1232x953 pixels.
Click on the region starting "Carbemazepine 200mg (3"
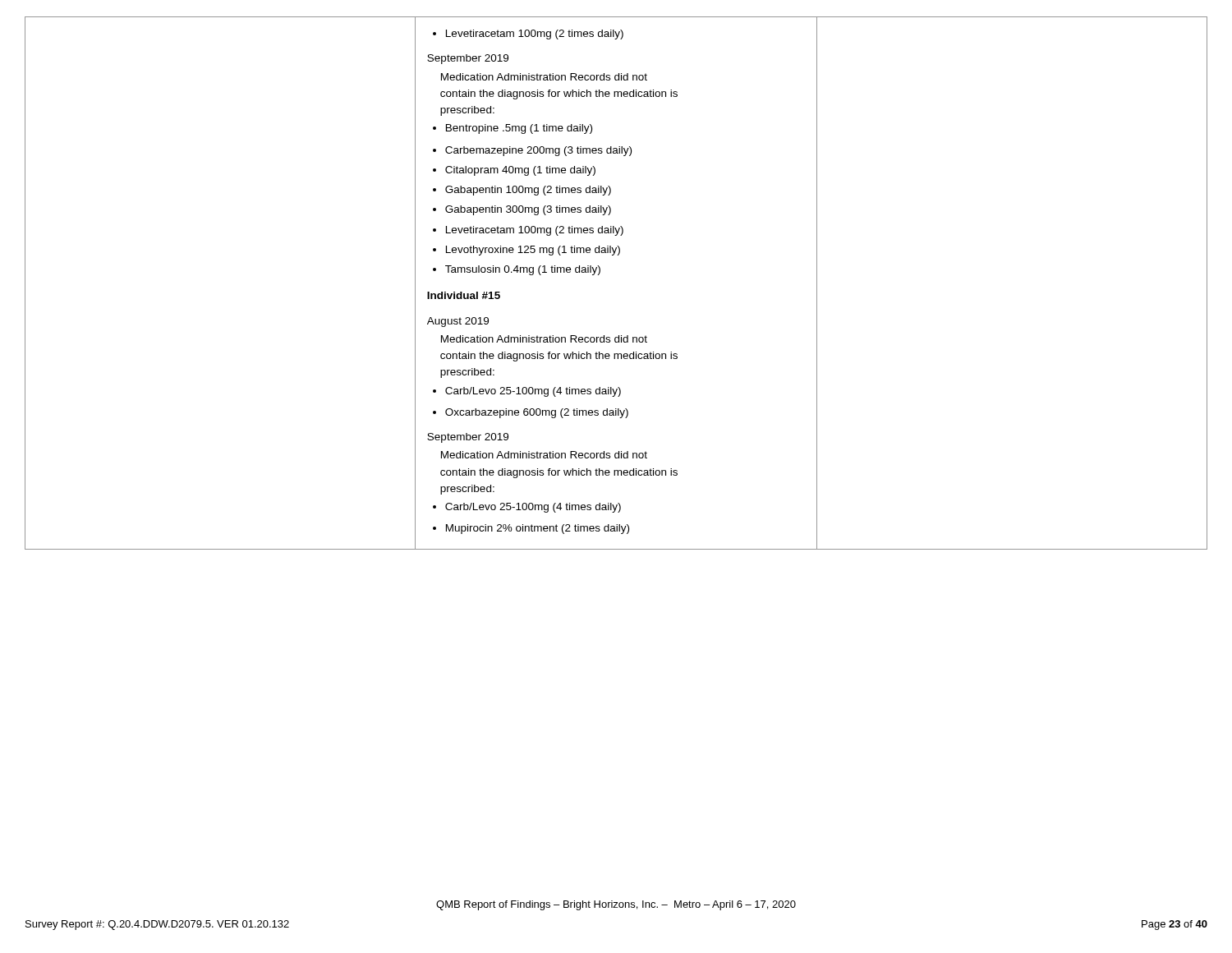point(616,150)
